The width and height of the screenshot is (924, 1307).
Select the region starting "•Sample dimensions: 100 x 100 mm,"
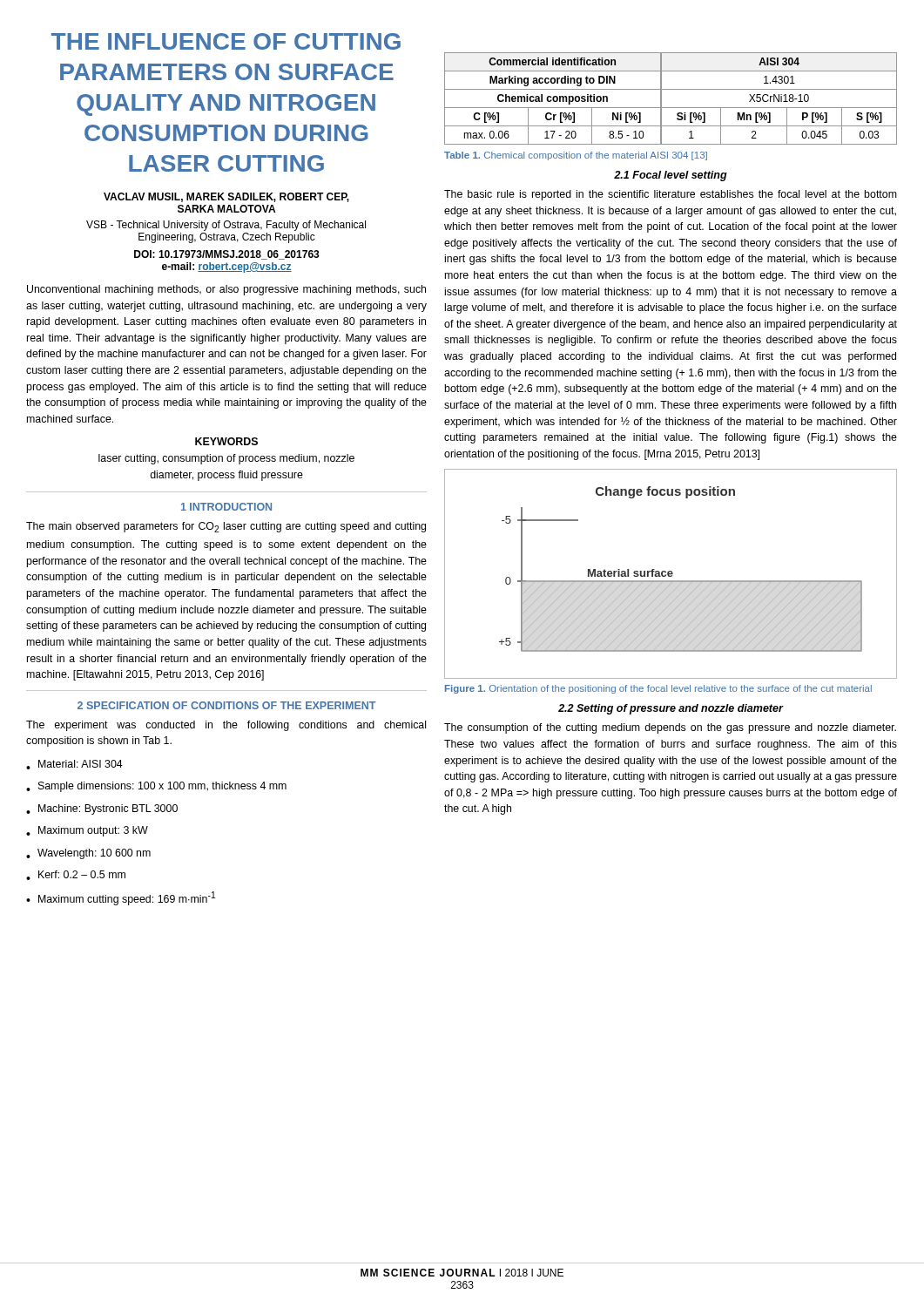pos(157,789)
